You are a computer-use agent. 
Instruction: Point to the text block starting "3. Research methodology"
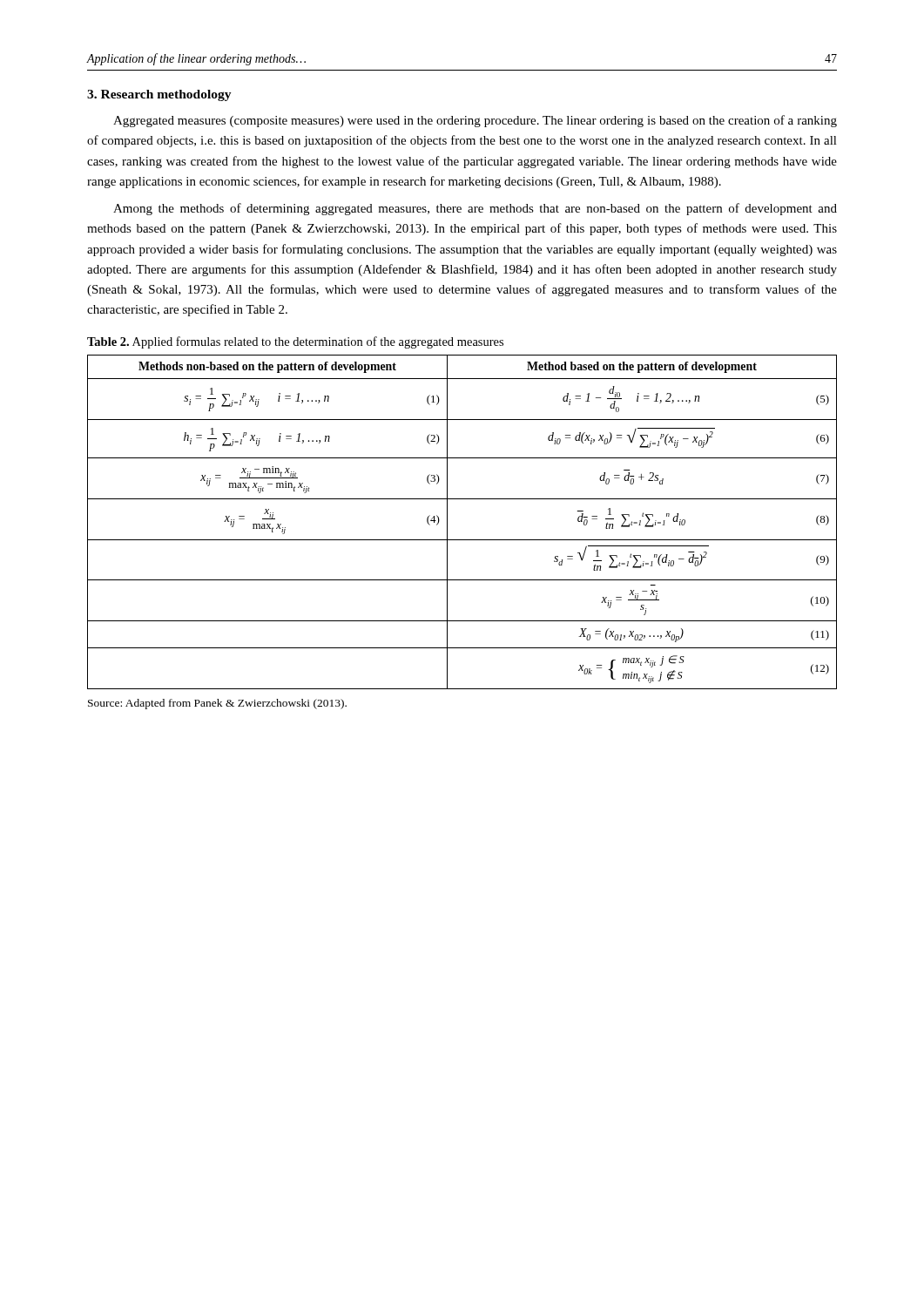pos(159,94)
